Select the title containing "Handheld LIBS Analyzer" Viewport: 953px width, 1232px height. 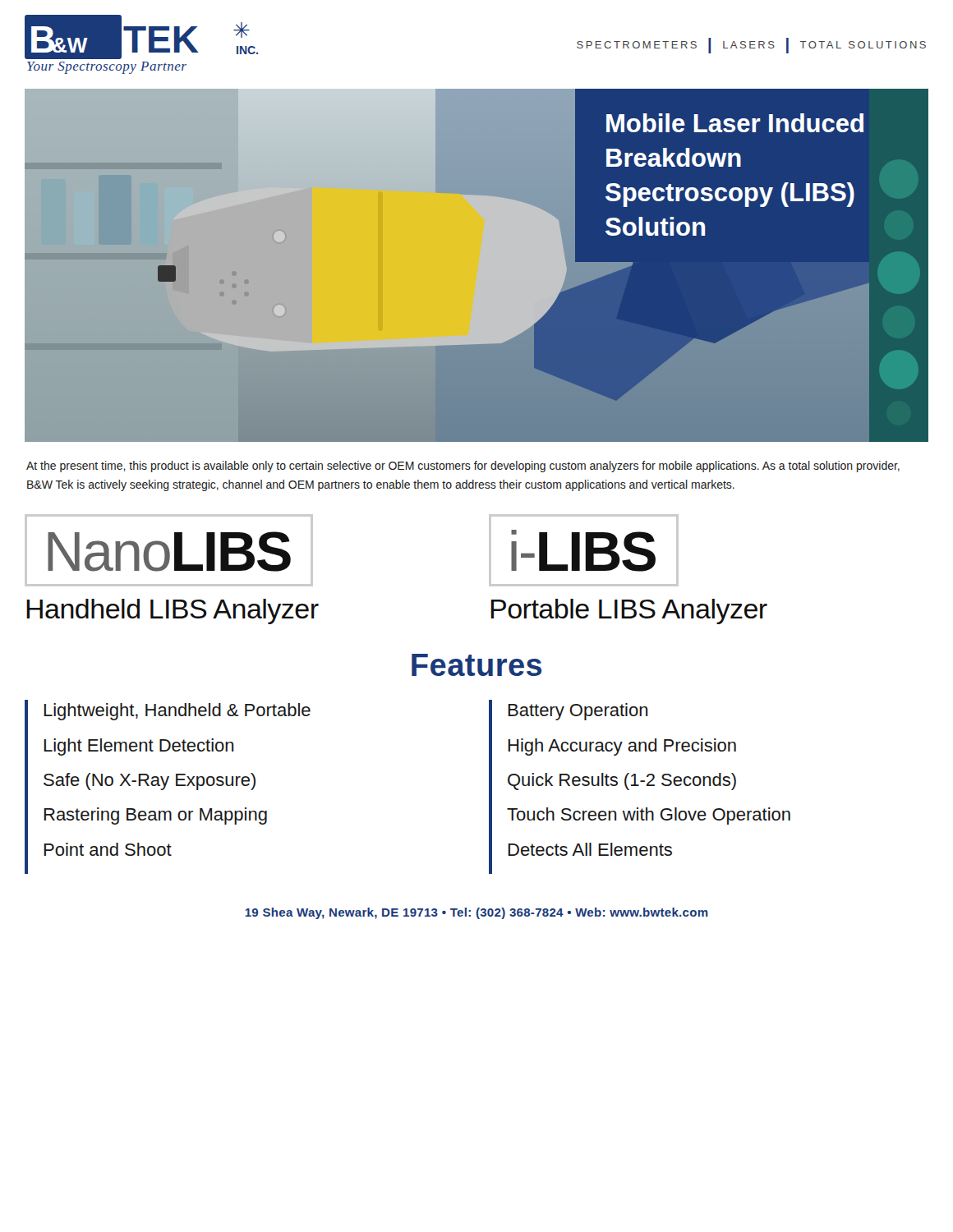click(x=172, y=609)
